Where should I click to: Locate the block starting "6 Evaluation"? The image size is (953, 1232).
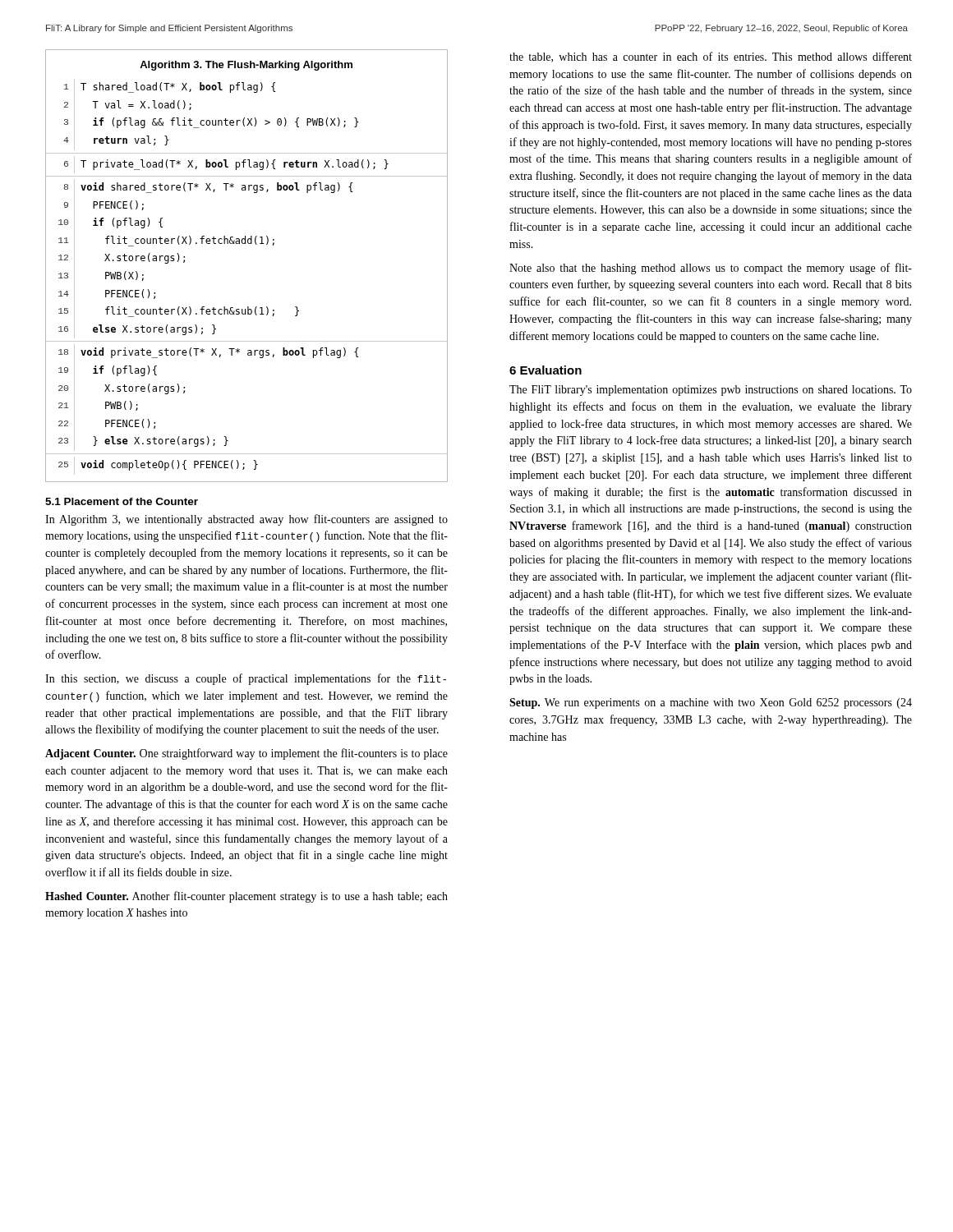click(x=546, y=370)
